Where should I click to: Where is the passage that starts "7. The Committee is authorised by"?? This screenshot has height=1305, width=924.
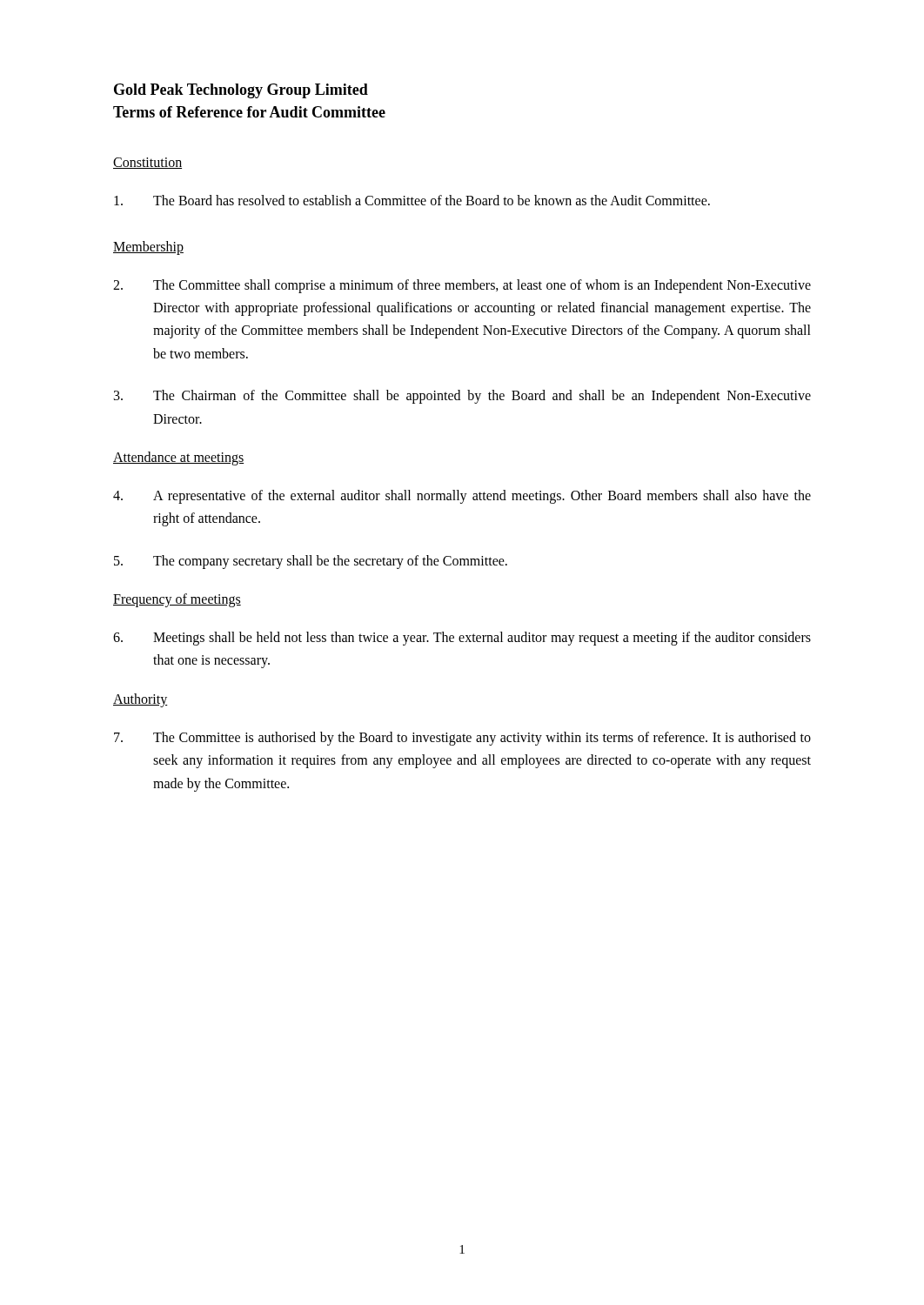(462, 761)
